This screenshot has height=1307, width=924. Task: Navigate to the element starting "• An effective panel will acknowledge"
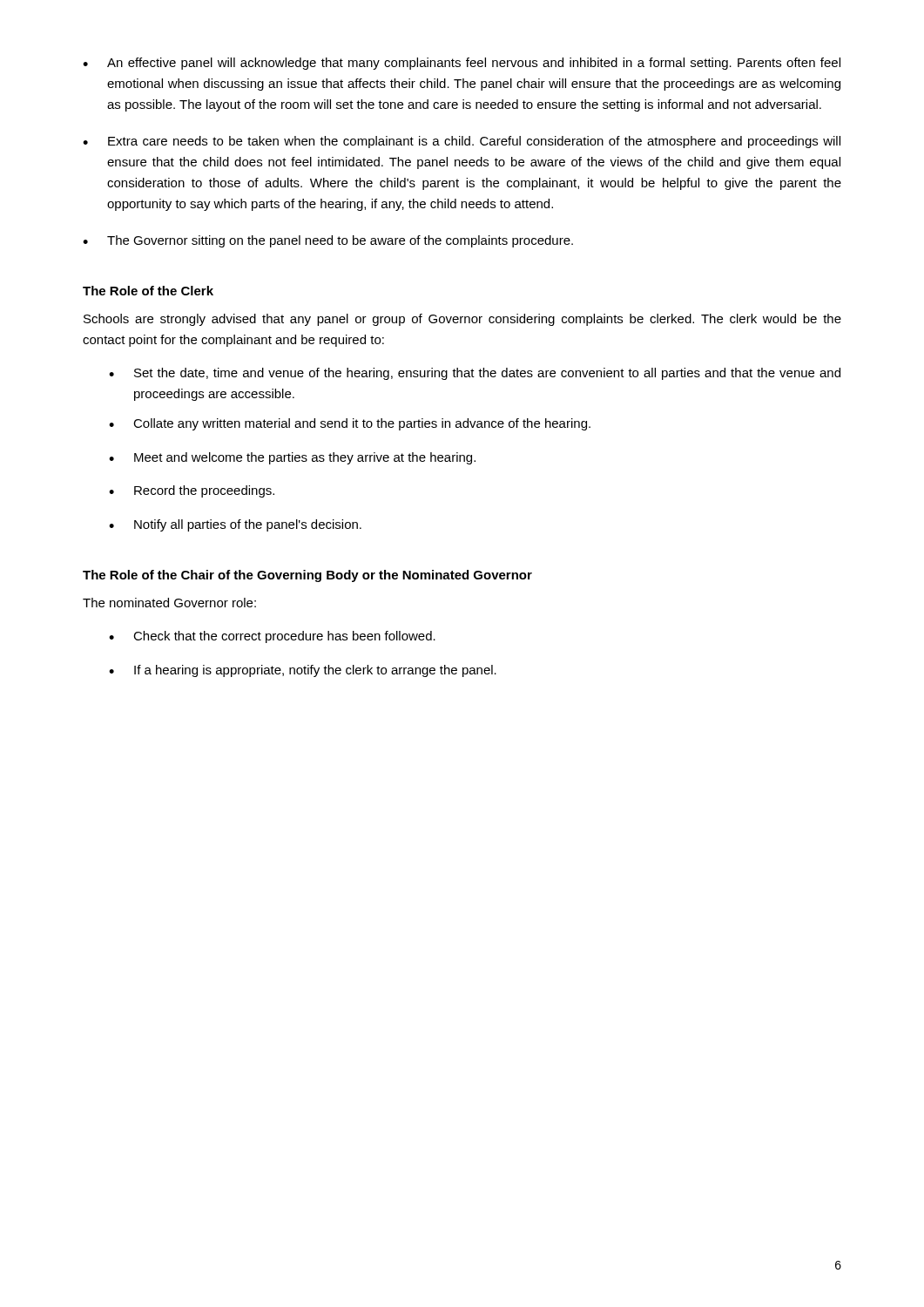pyautogui.click(x=462, y=84)
